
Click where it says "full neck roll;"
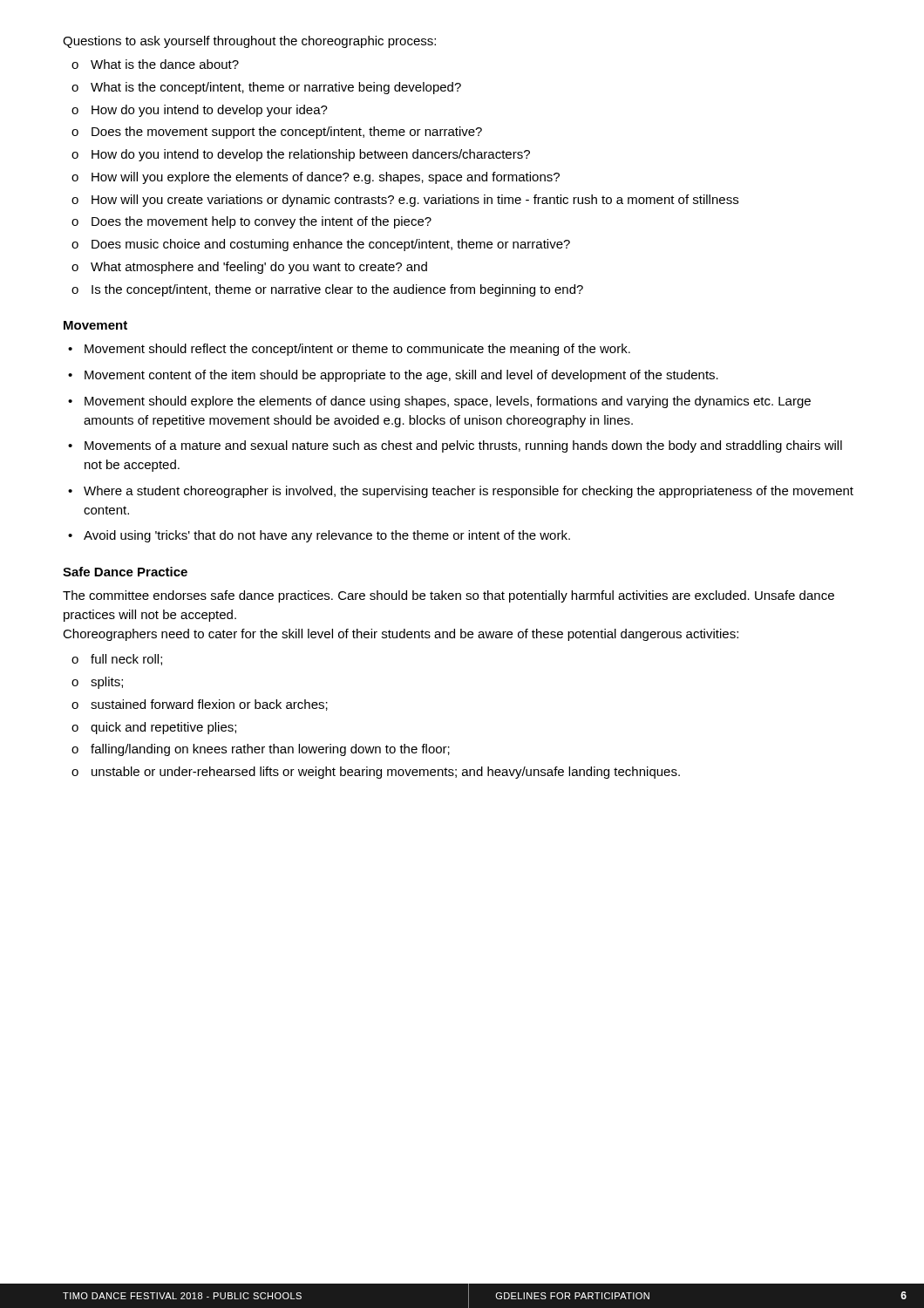point(127,659)
